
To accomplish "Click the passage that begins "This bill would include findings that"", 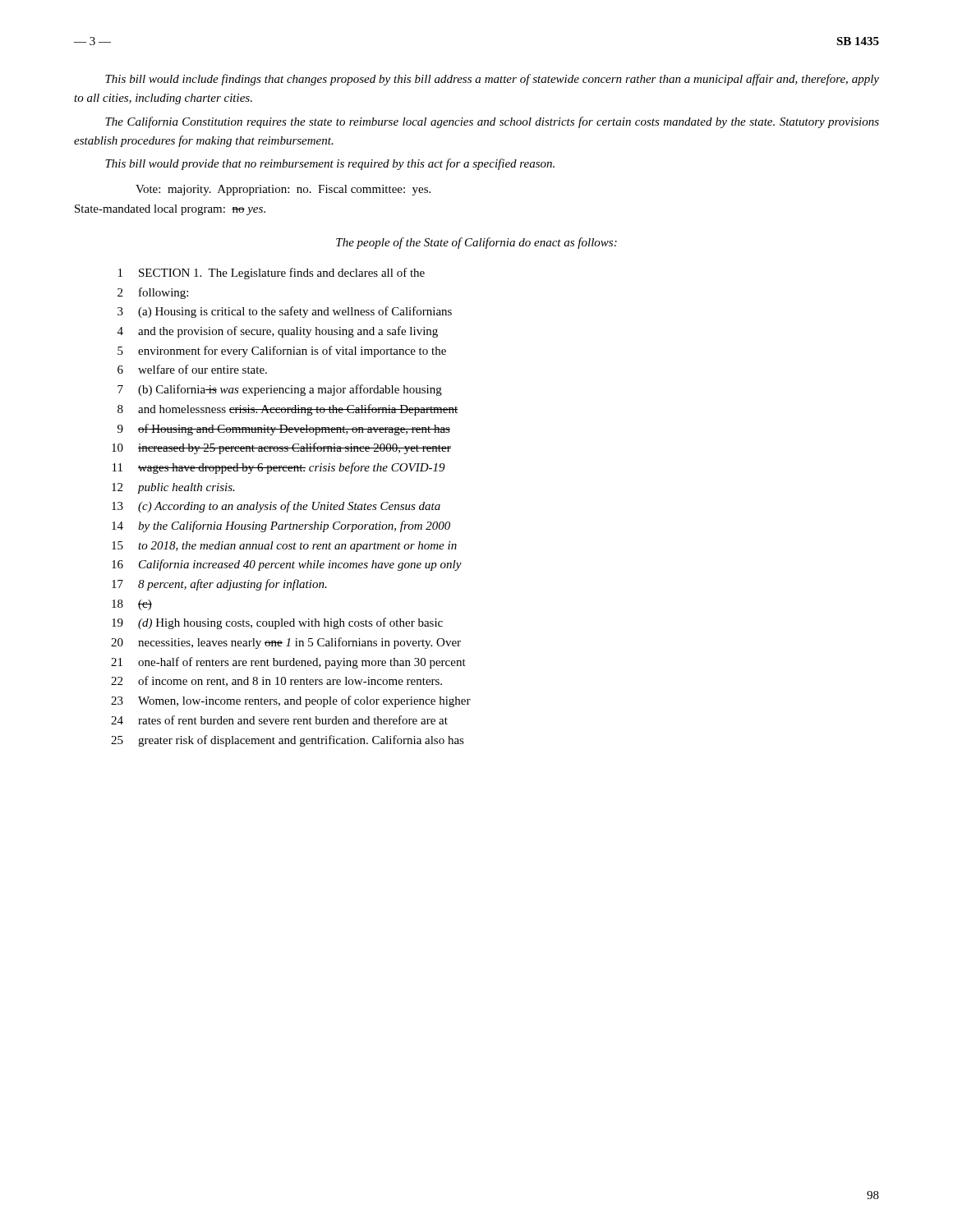I will pos(476,122).
